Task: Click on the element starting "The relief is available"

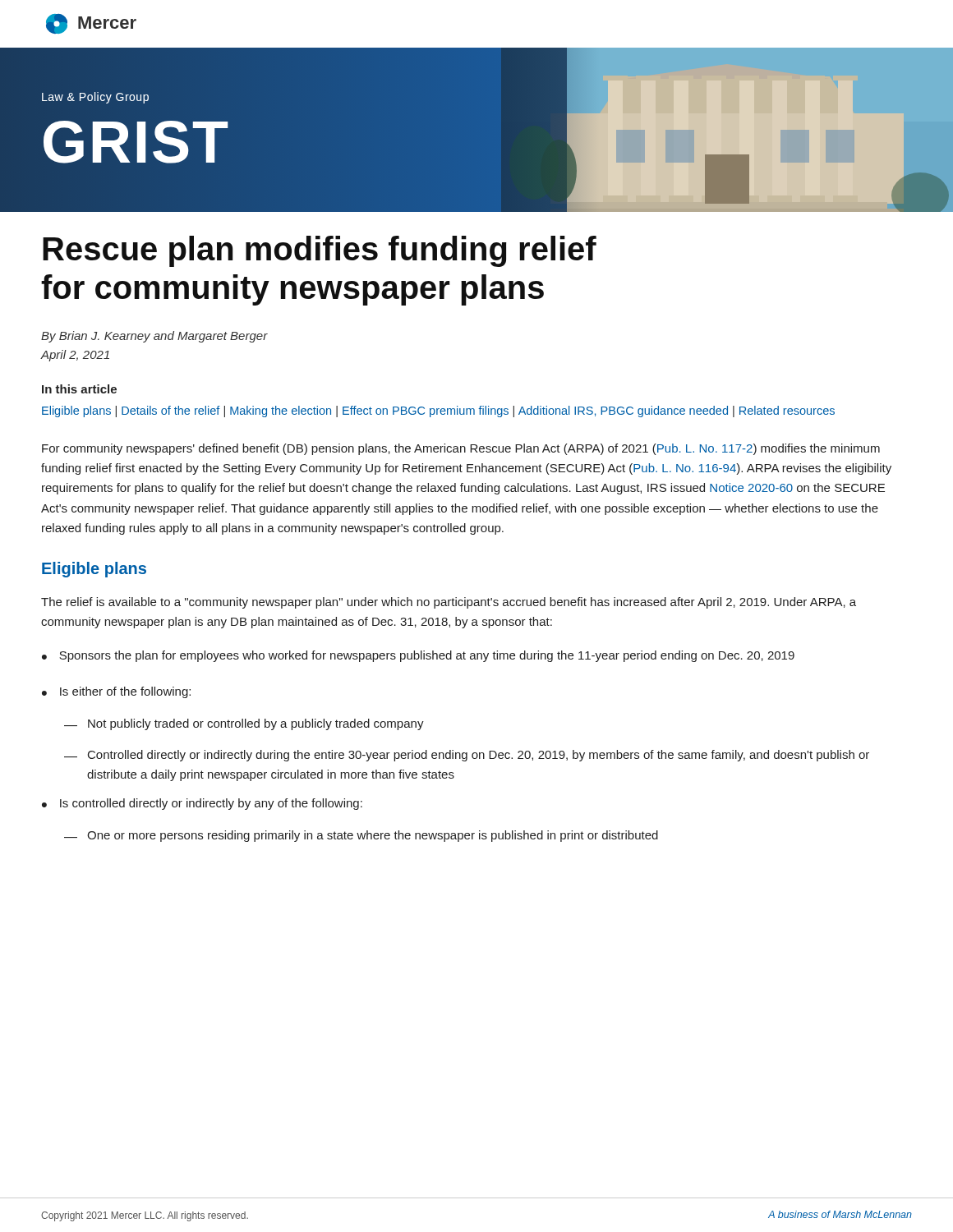Action: point(449,612)
